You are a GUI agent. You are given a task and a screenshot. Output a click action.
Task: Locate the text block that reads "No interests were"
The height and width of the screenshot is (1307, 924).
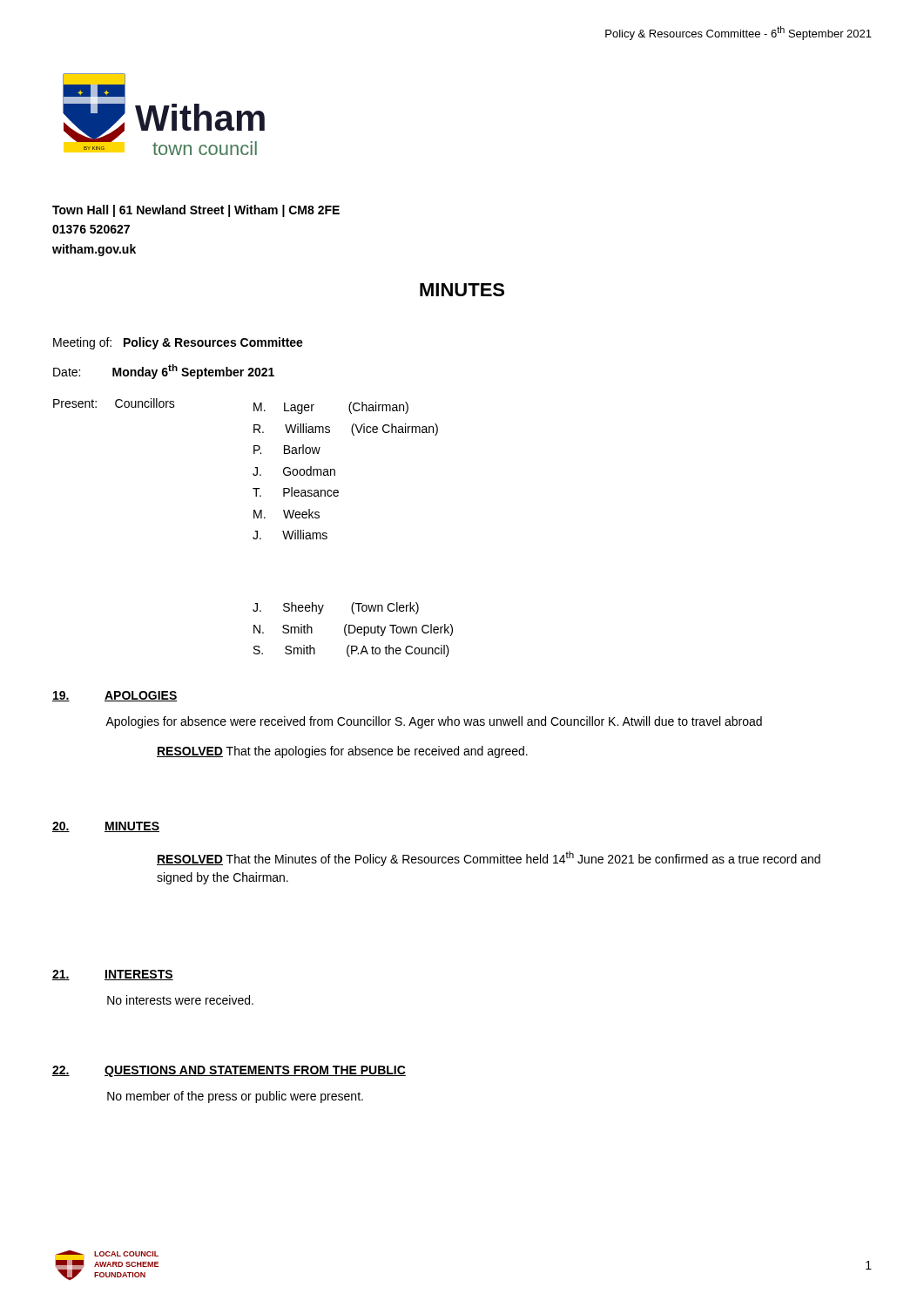[153, 1000]
